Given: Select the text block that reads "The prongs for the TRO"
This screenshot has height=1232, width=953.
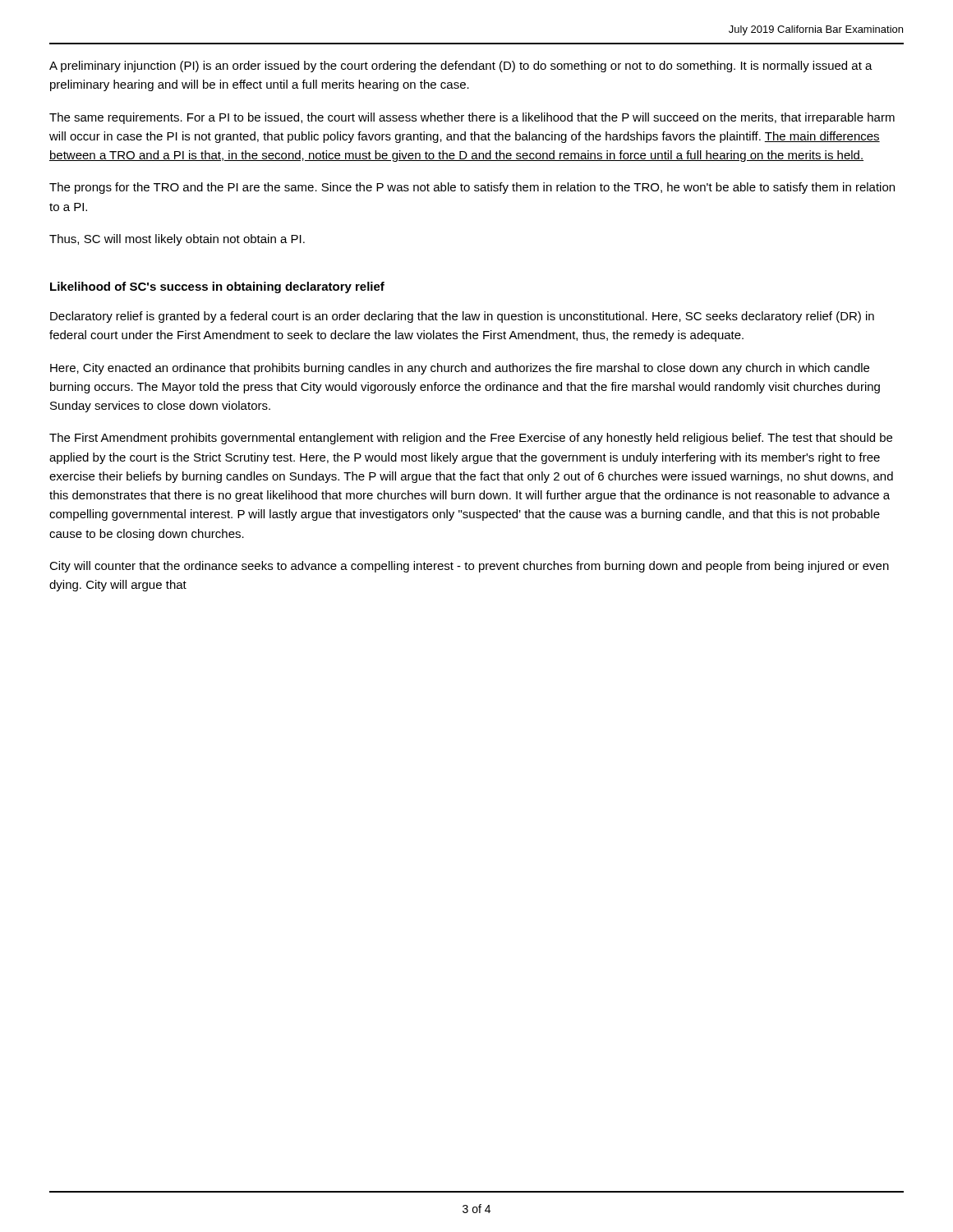Looking at the screenshot, I should click(x=472, y=197).
